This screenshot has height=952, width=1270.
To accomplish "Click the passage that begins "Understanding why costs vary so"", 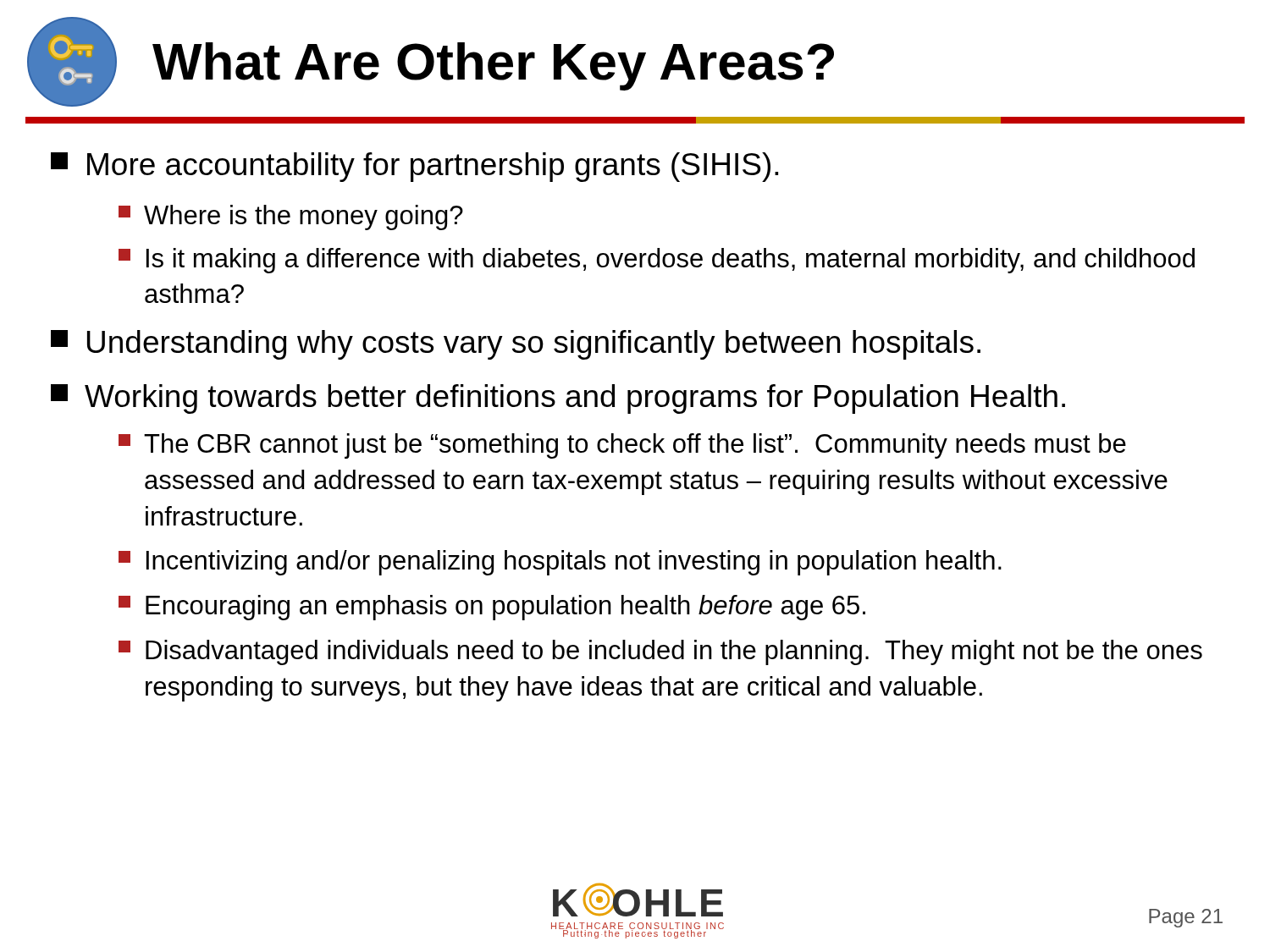I will coord(517,343).
